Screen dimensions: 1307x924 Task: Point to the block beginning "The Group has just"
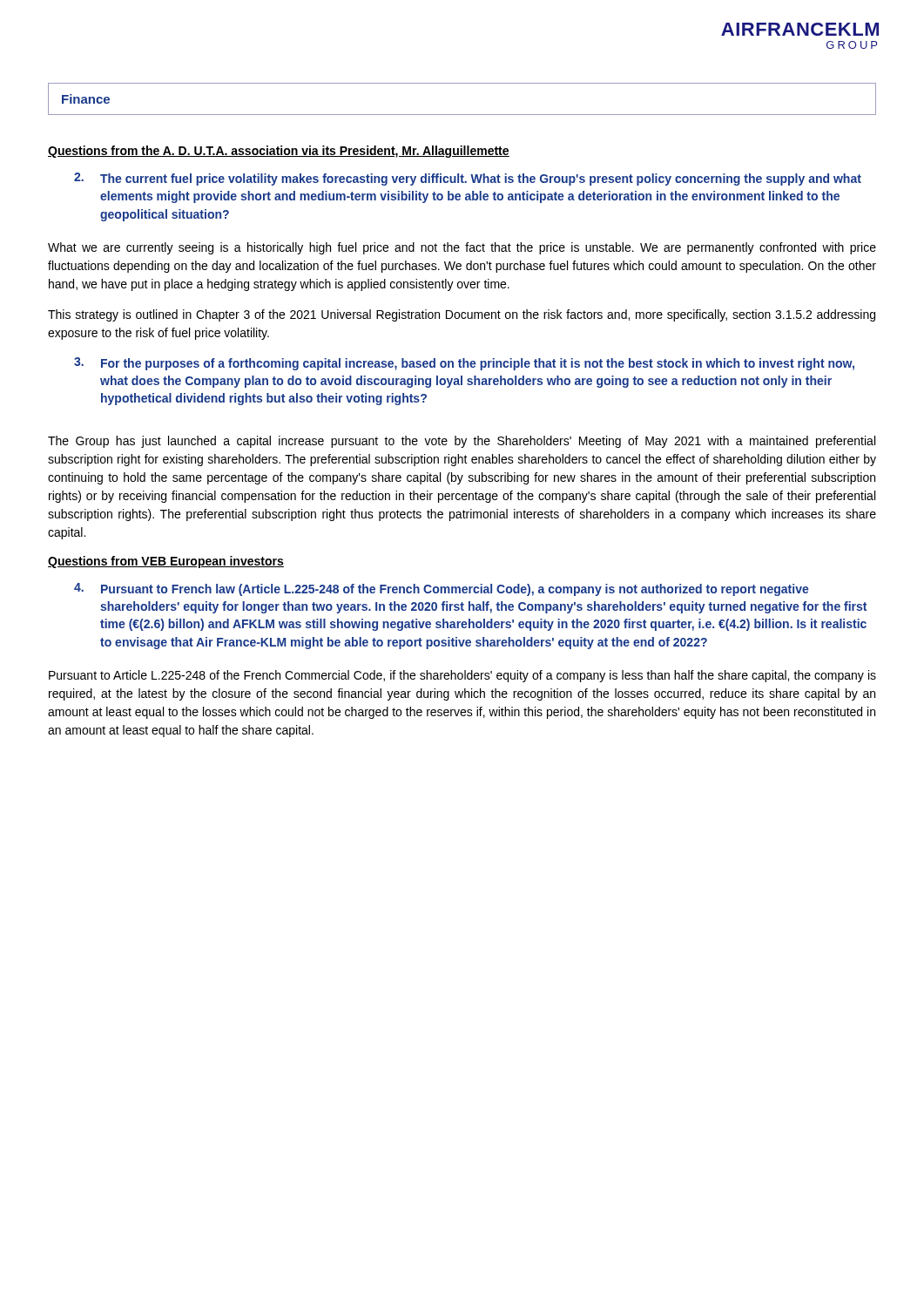pyautogui.click(x=462, y=486)
